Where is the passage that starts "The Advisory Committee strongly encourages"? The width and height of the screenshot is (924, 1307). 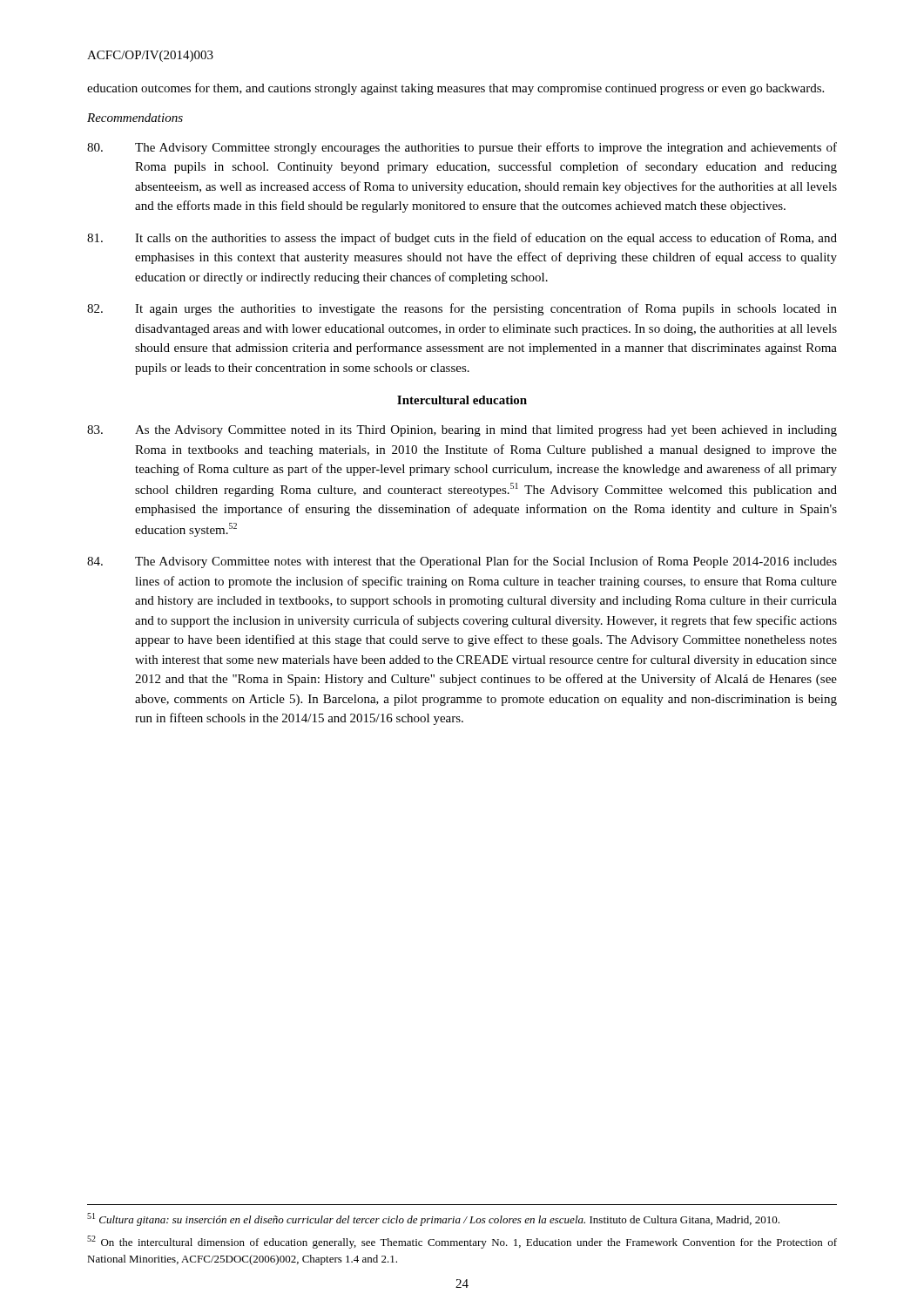click(x=462, y=176)
